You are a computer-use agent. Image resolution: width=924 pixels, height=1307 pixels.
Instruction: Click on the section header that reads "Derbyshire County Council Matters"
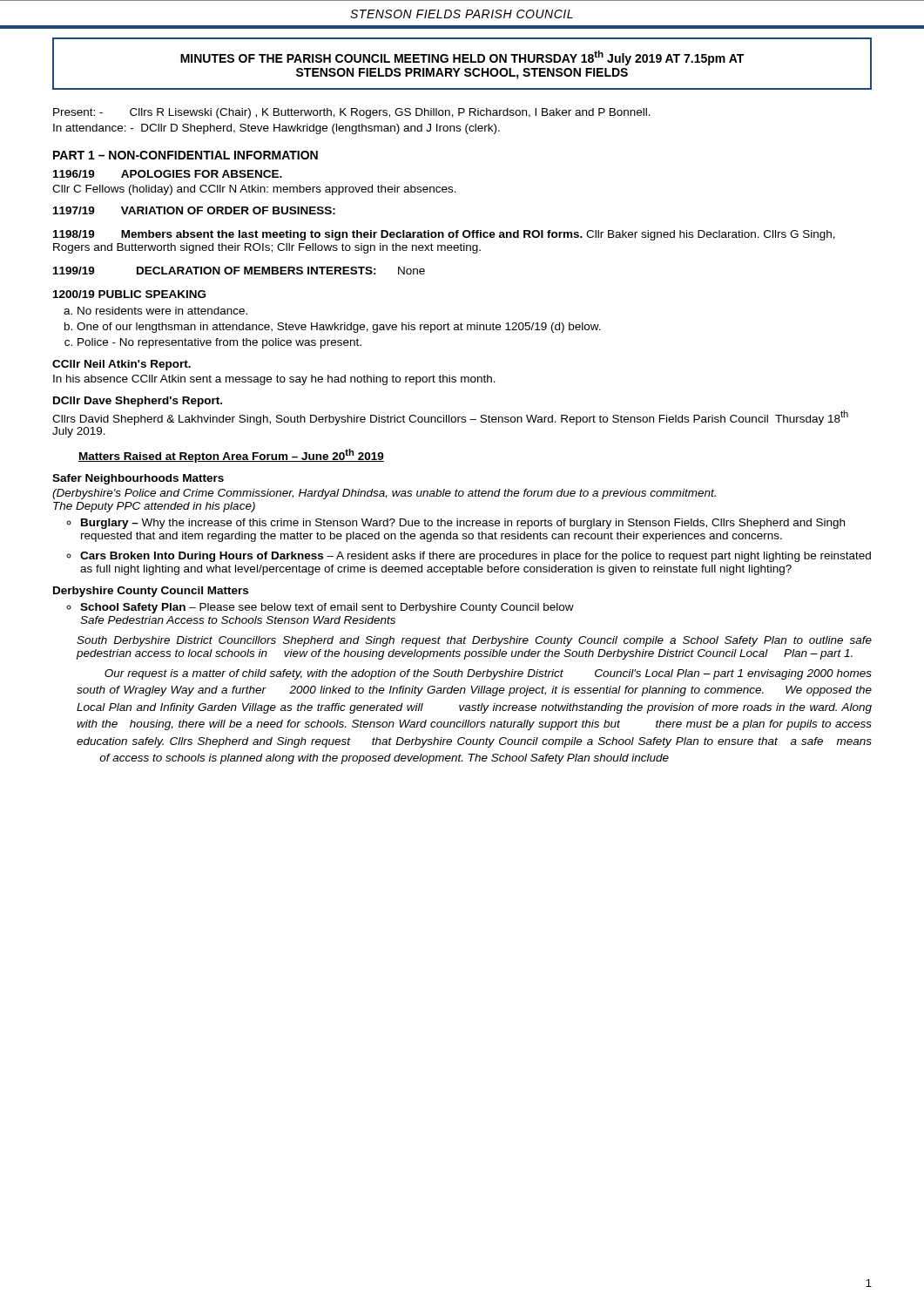[x=151, y=590]
